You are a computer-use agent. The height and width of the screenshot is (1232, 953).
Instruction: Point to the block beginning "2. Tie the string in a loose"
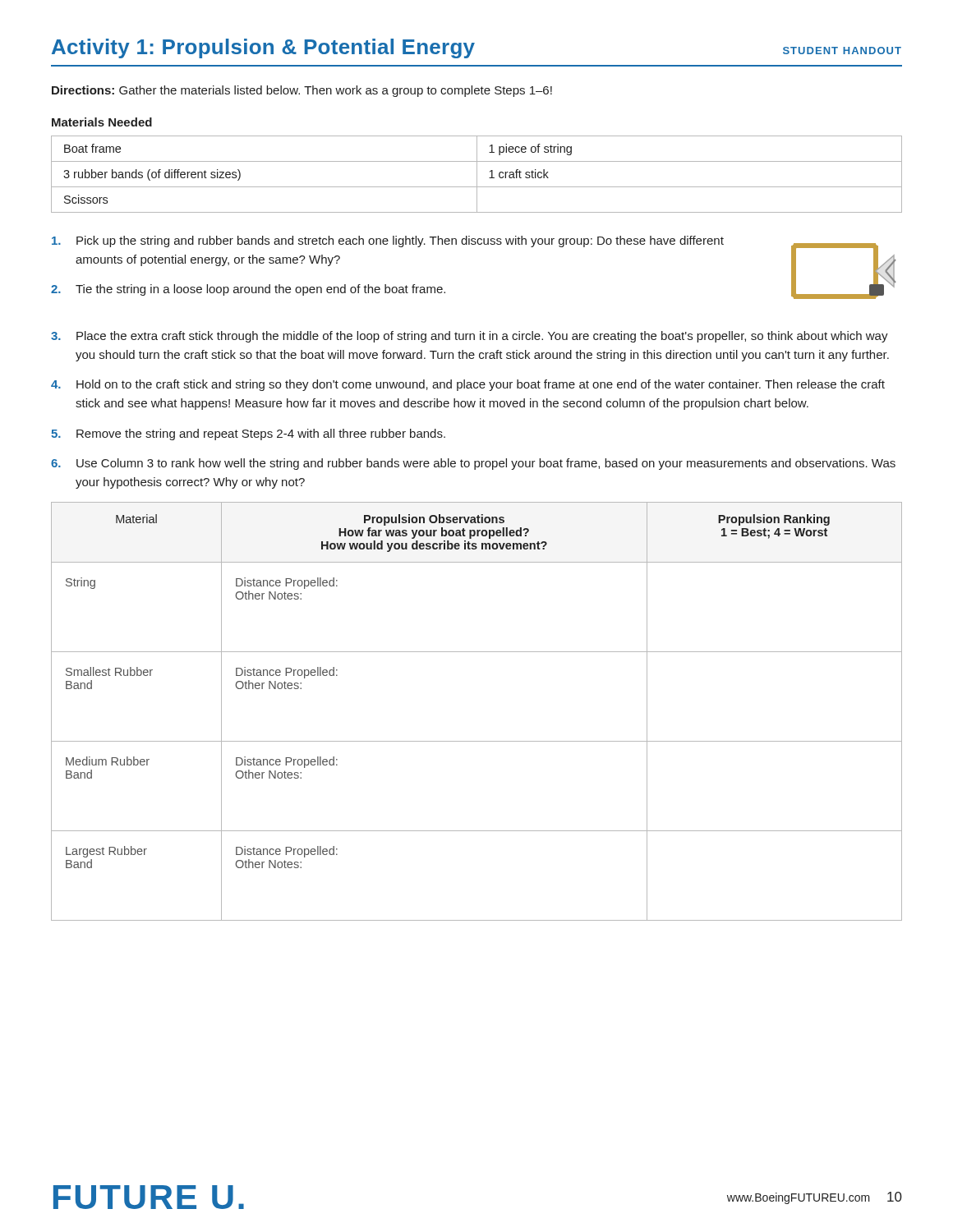tap(410, 289)
